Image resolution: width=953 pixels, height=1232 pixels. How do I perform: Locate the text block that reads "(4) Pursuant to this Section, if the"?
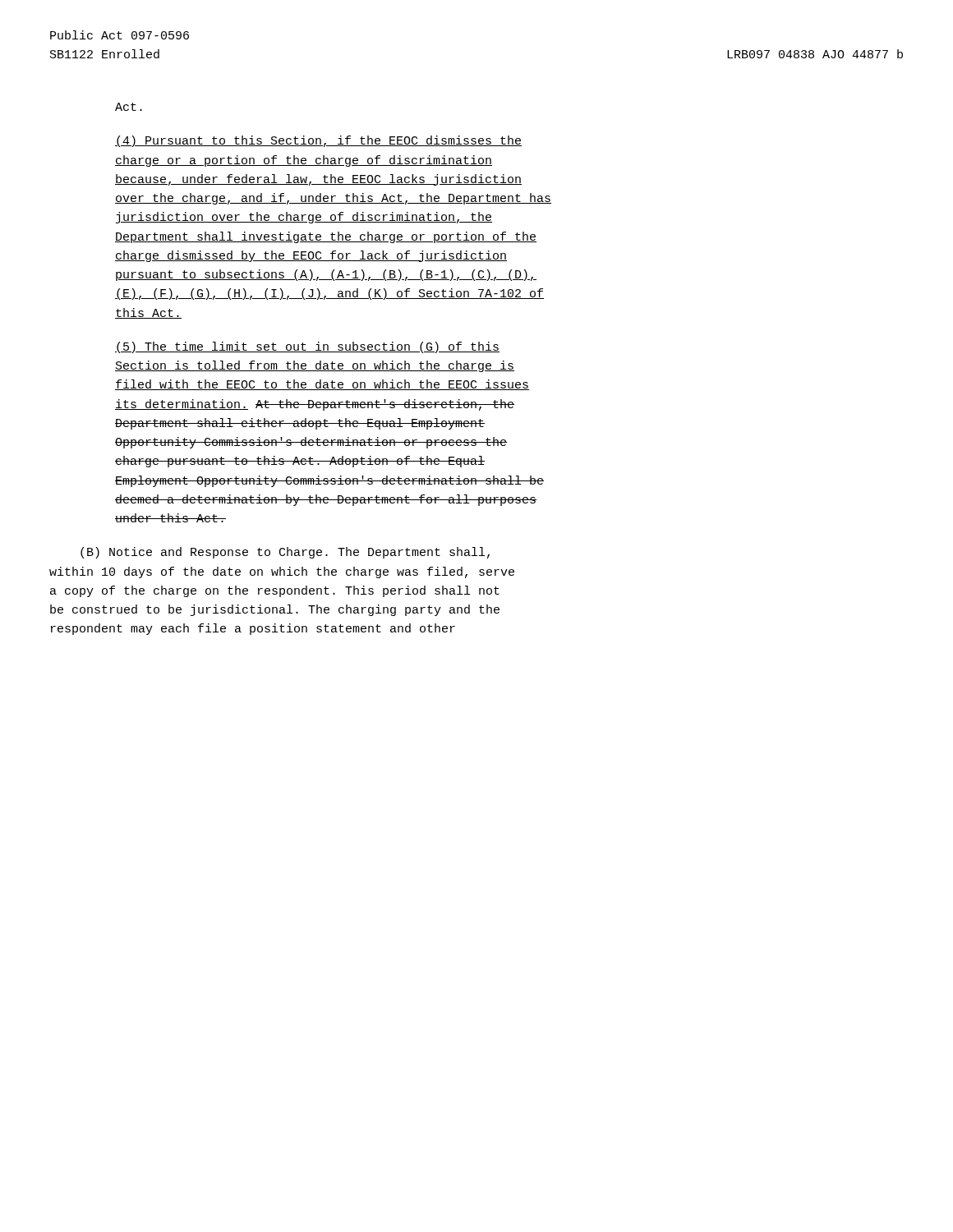pyautogui.click(x=333, y=228)
